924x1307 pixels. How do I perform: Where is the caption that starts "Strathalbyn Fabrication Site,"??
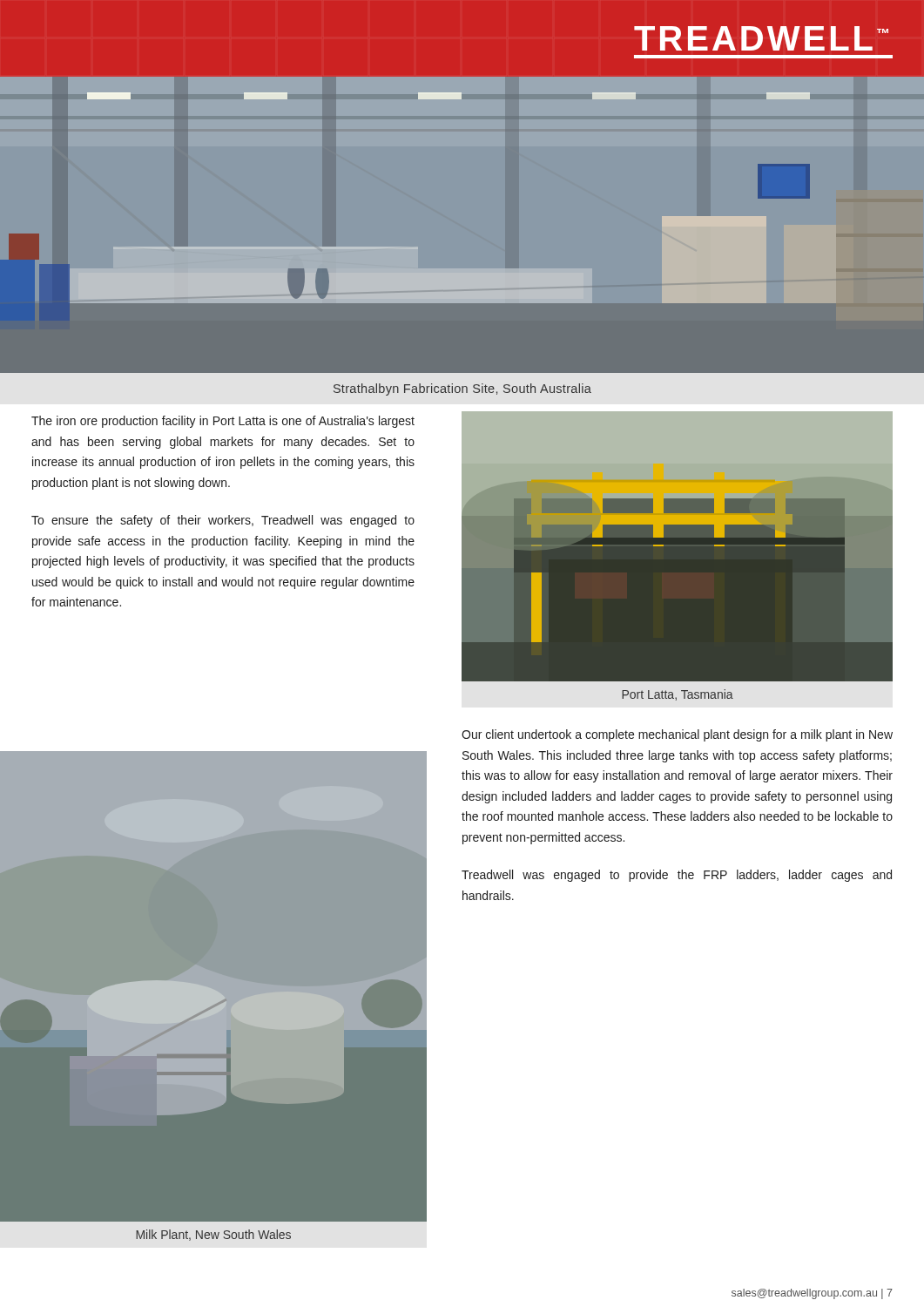coord(462,389)
